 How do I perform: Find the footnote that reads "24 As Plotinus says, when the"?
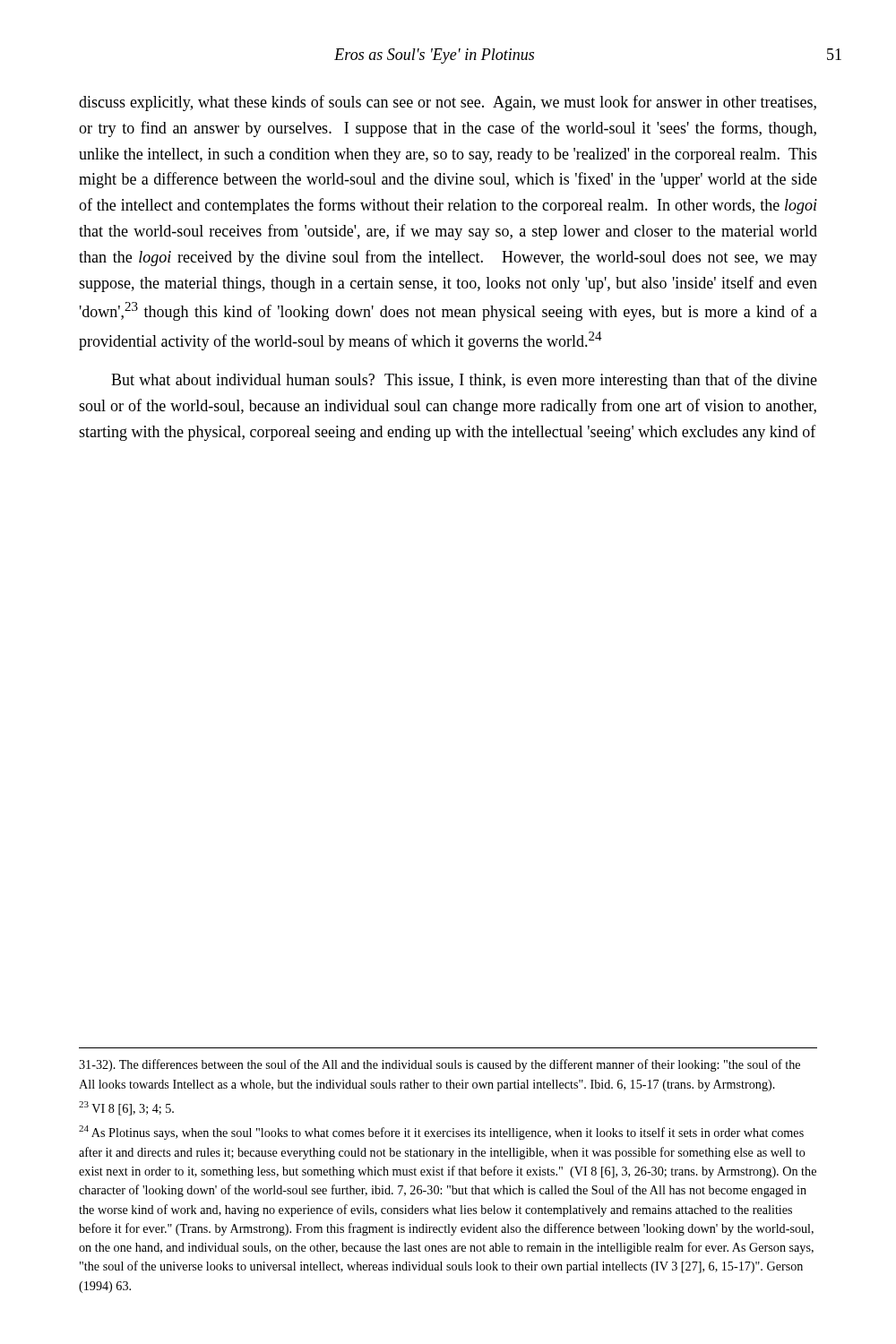(448, 1208)
